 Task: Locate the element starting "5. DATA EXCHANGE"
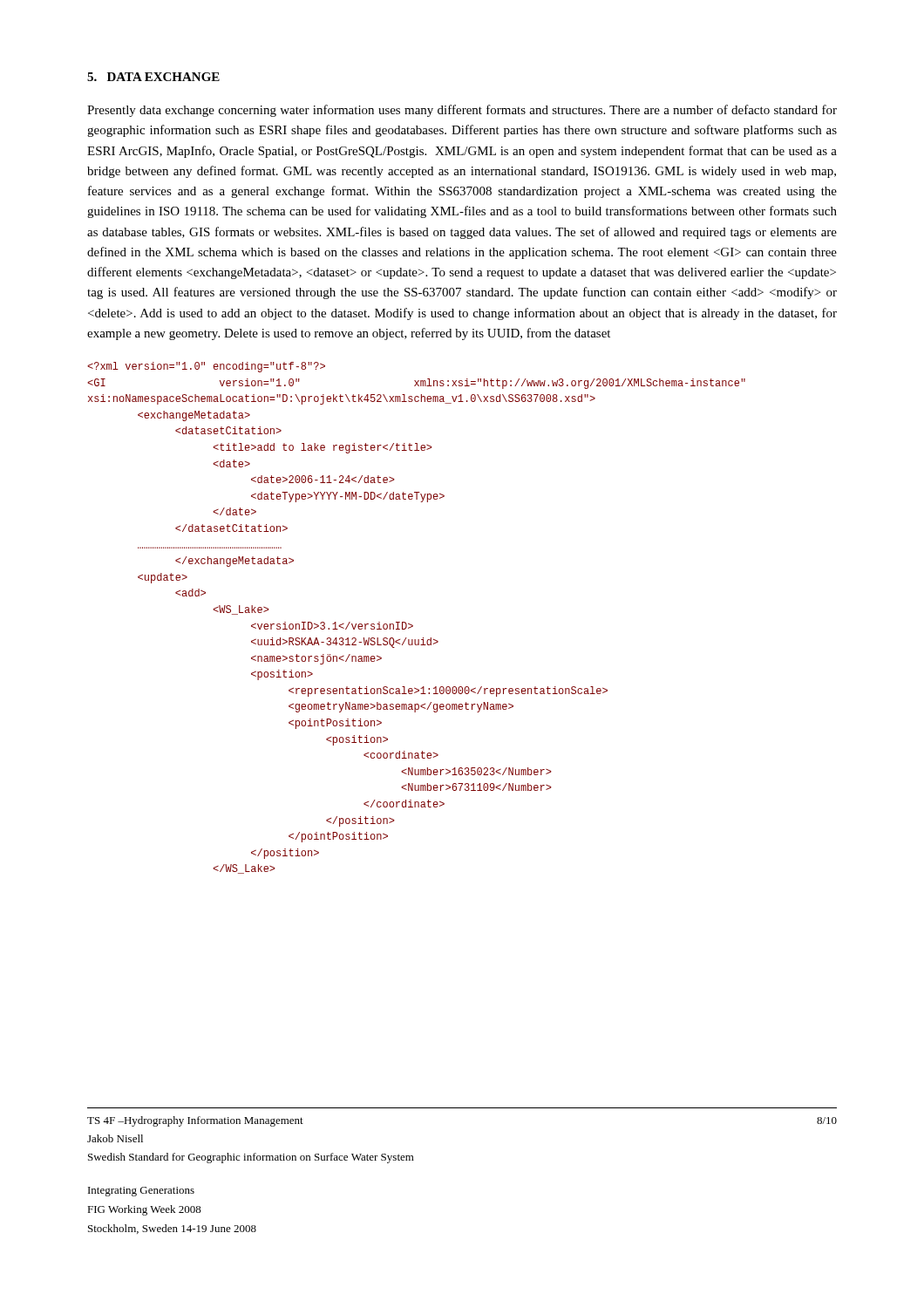[154, 77]
